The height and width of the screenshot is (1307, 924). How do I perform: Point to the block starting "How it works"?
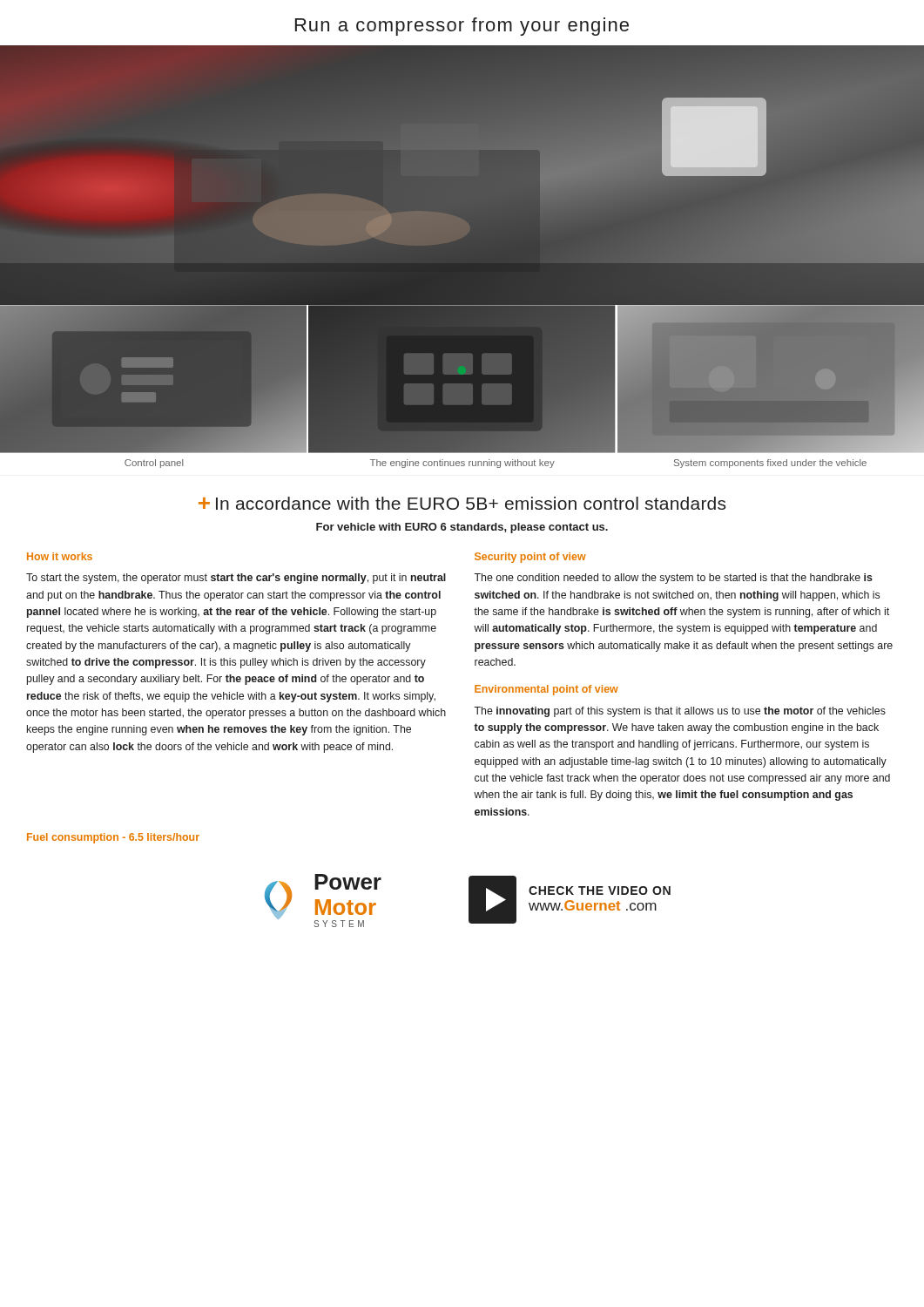[x=238, y=652]
